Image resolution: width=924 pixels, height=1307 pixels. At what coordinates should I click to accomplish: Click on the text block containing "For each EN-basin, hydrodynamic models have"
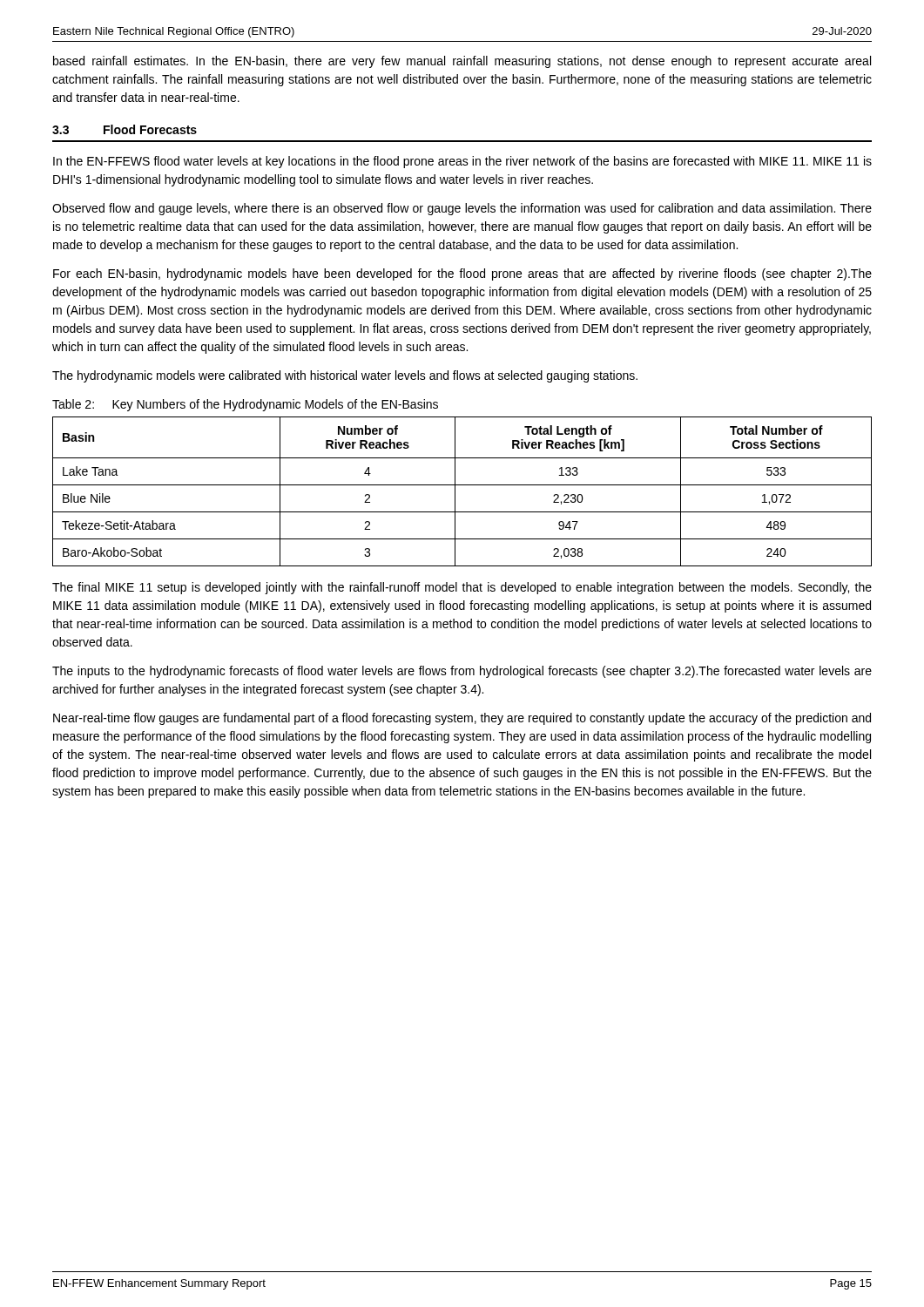click(462, 310)
